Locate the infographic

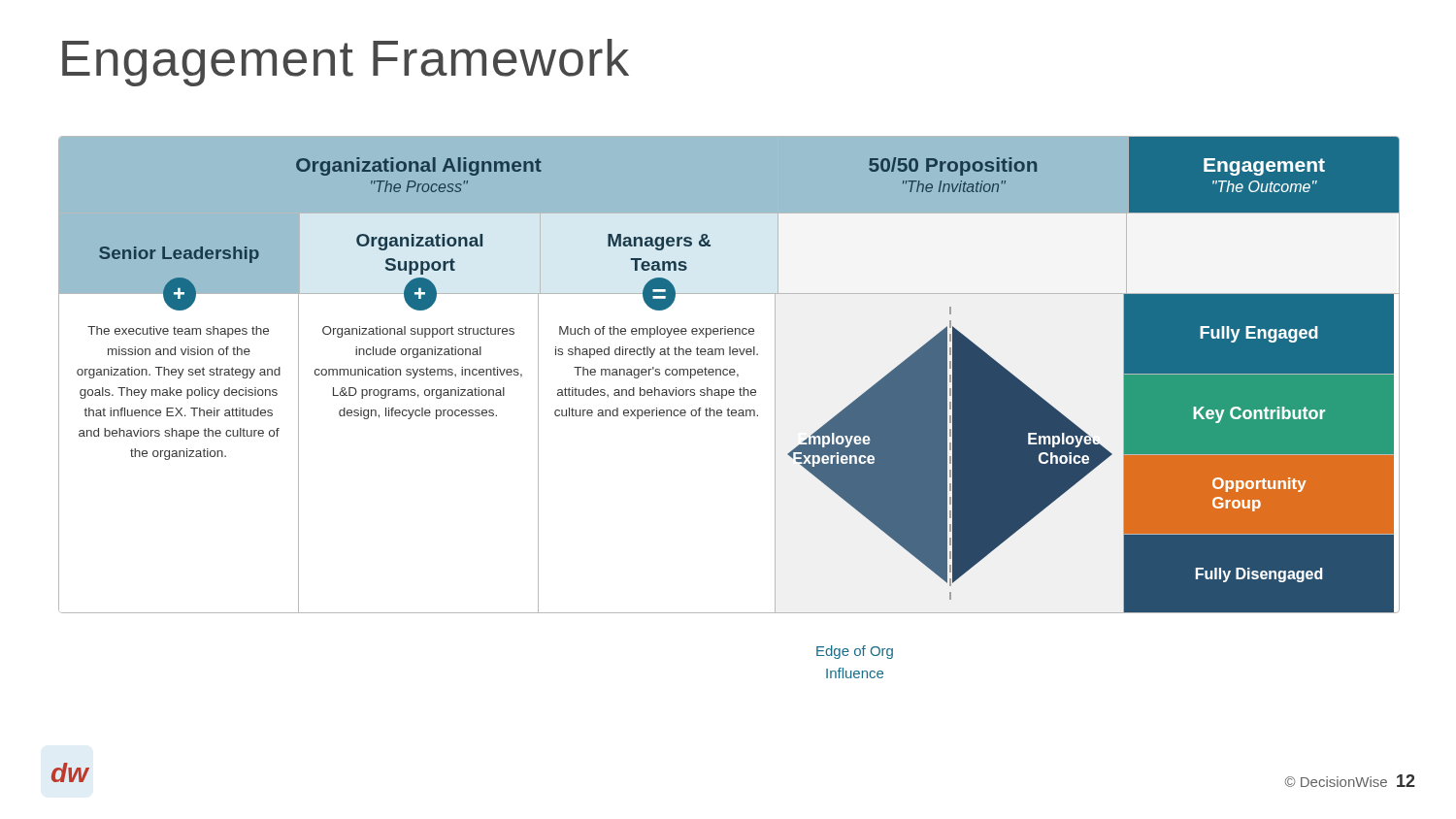pyautogui.click(x=728, y=374)
